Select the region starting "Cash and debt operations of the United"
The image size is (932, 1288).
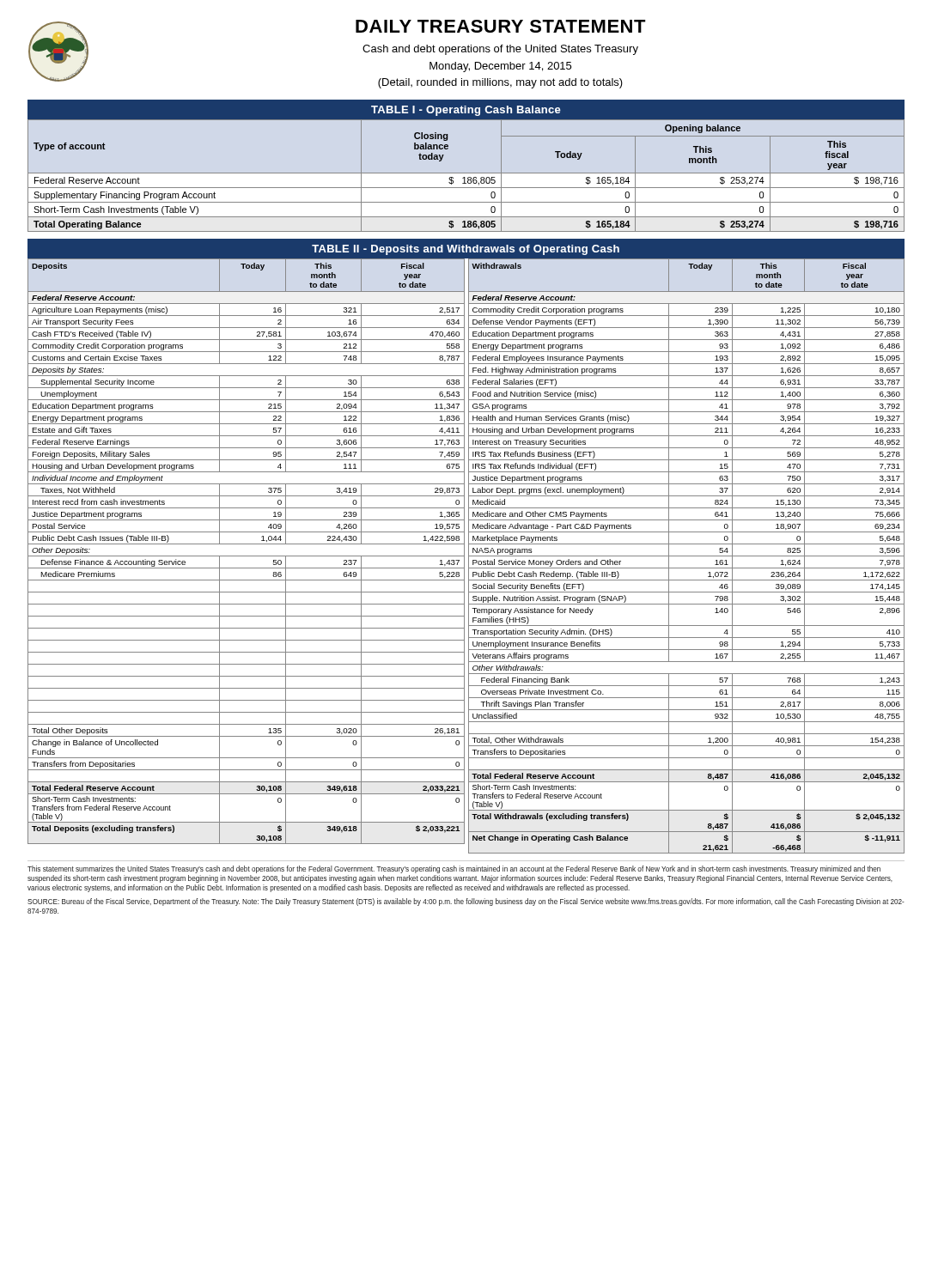tap(500, 65)
